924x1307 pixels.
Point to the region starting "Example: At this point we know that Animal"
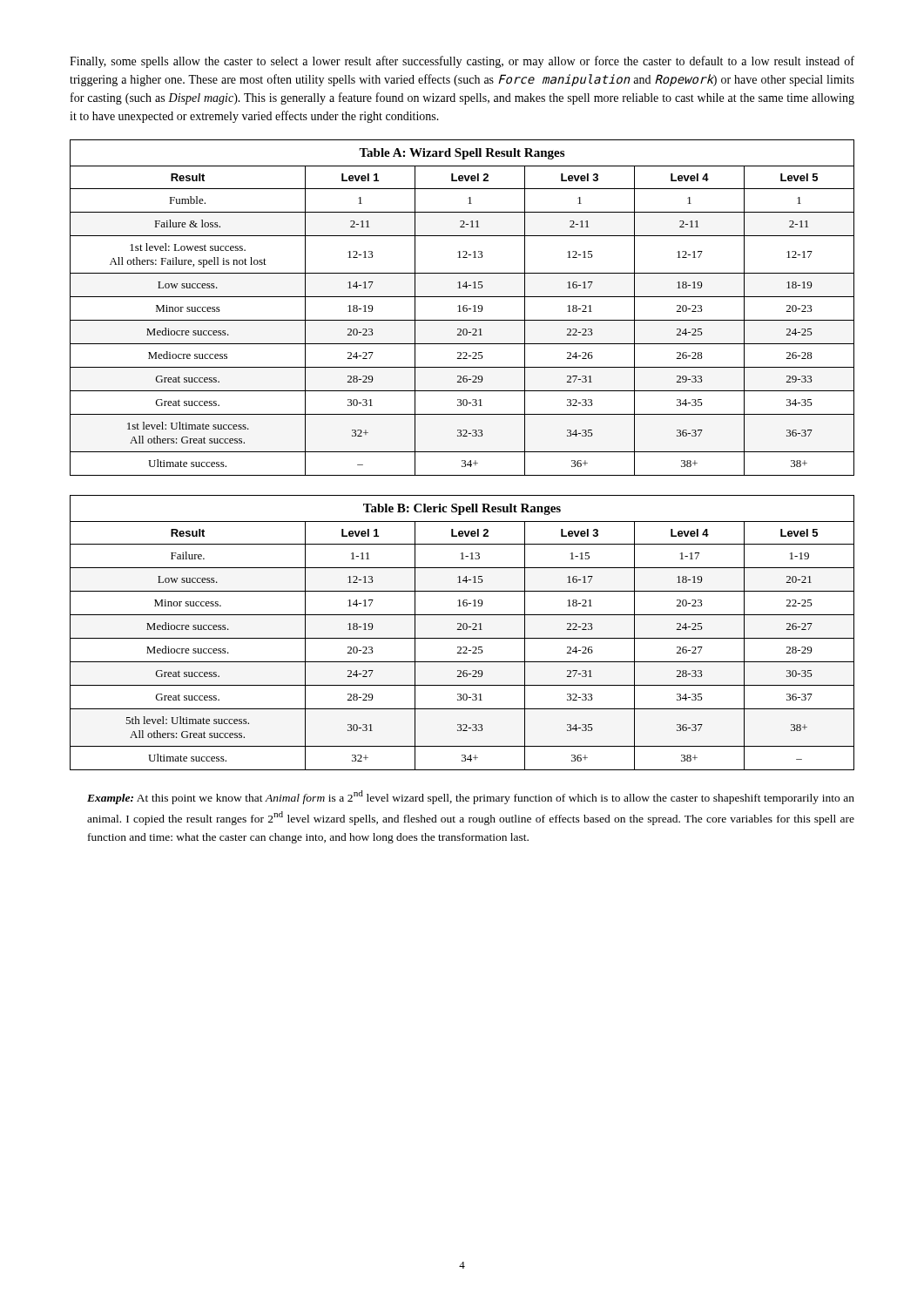(x=471, y=816)
